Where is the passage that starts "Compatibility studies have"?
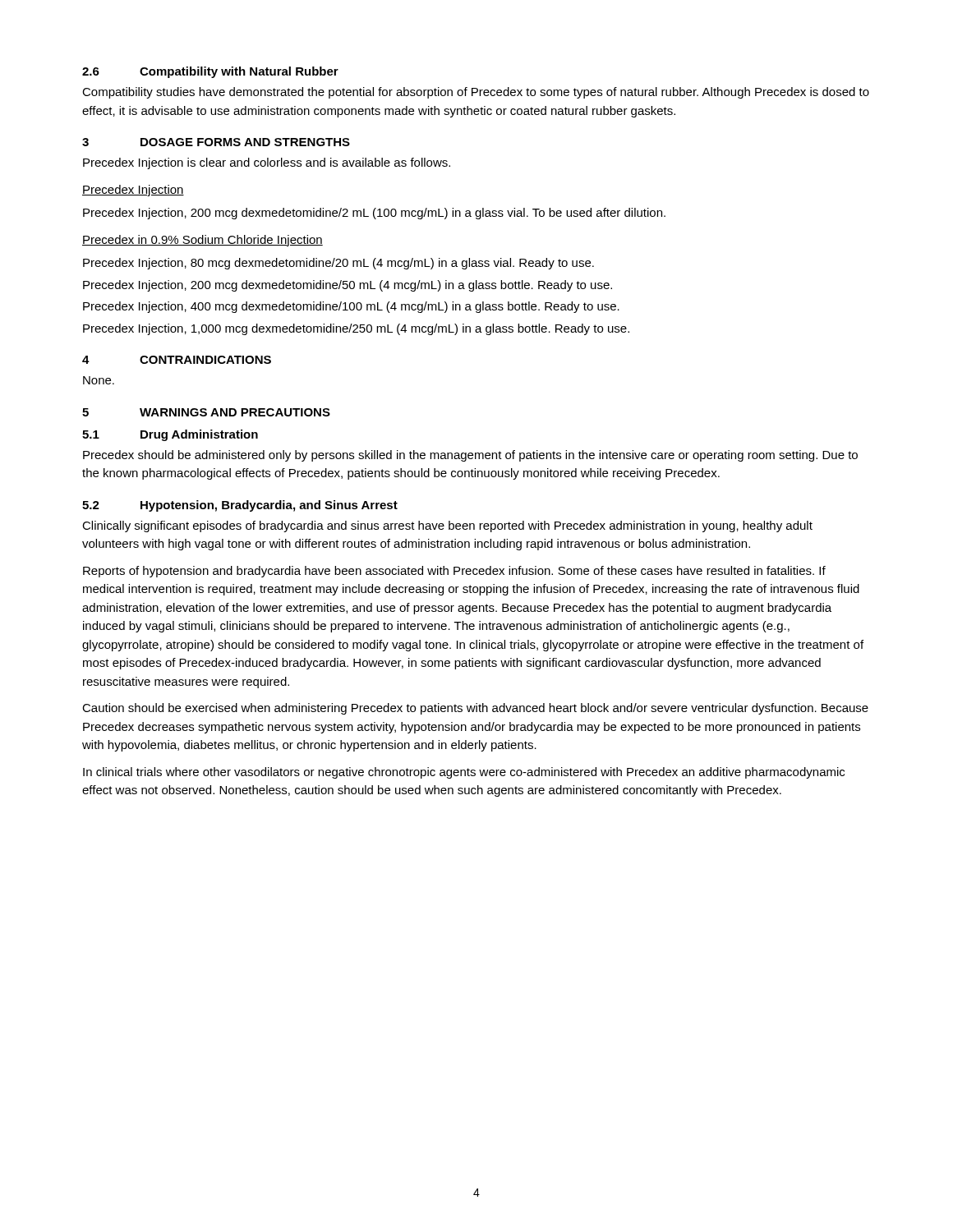 [x=476, y=101]
